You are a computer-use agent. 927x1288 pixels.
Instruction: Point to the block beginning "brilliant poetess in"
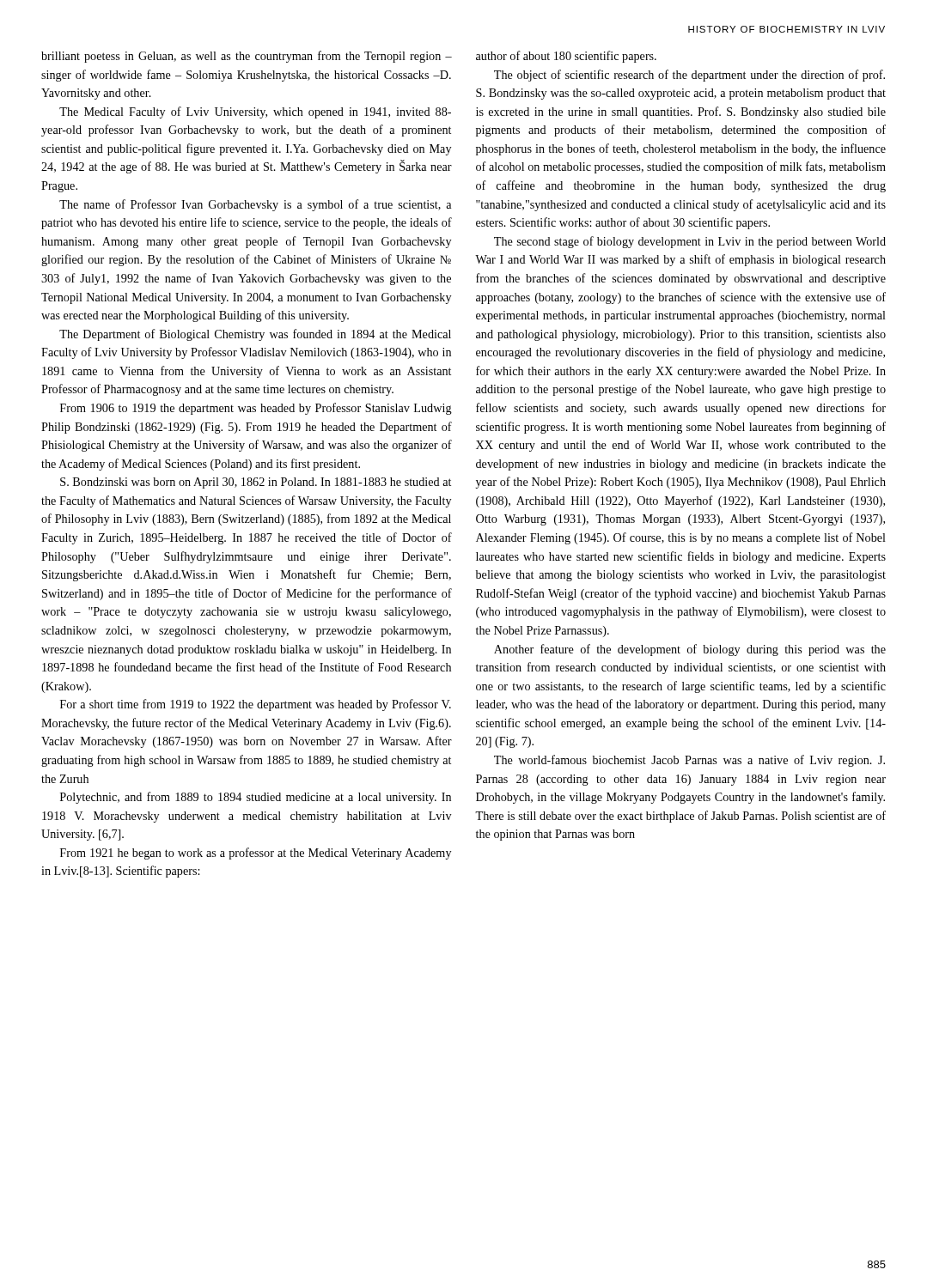246,464
